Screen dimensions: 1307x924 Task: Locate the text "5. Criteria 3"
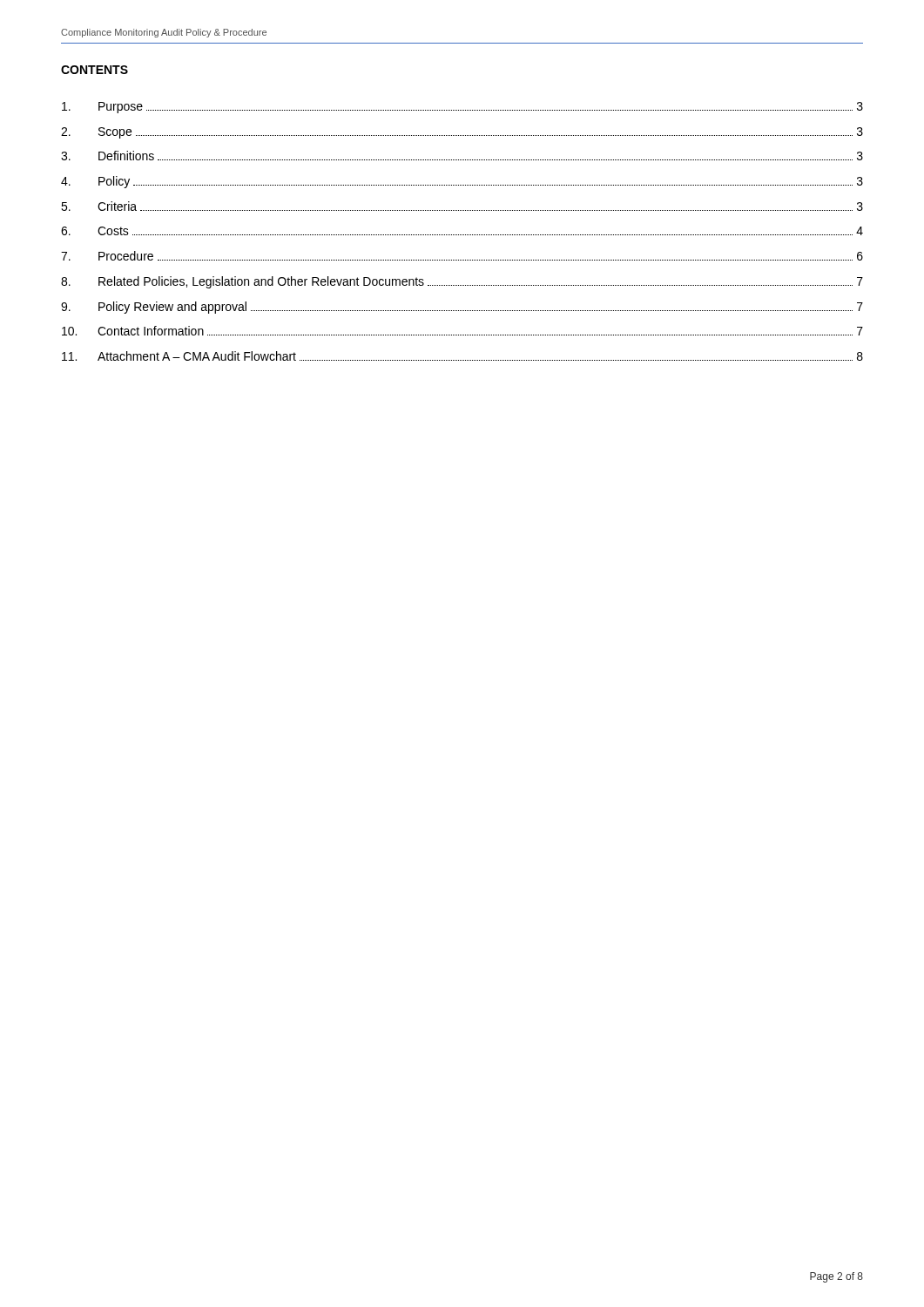[462, 207]
